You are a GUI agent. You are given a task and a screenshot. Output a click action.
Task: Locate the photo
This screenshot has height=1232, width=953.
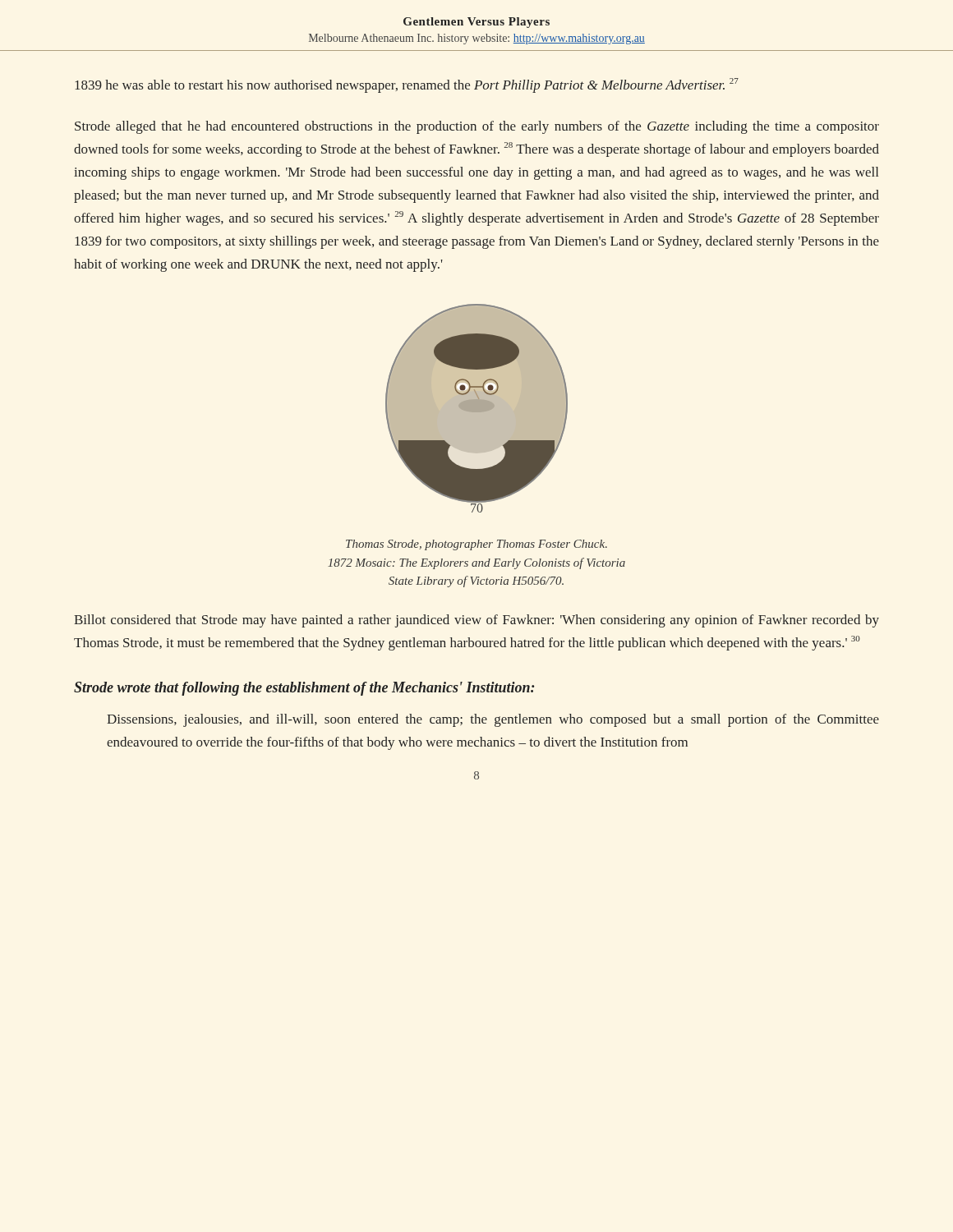[476, 414]
